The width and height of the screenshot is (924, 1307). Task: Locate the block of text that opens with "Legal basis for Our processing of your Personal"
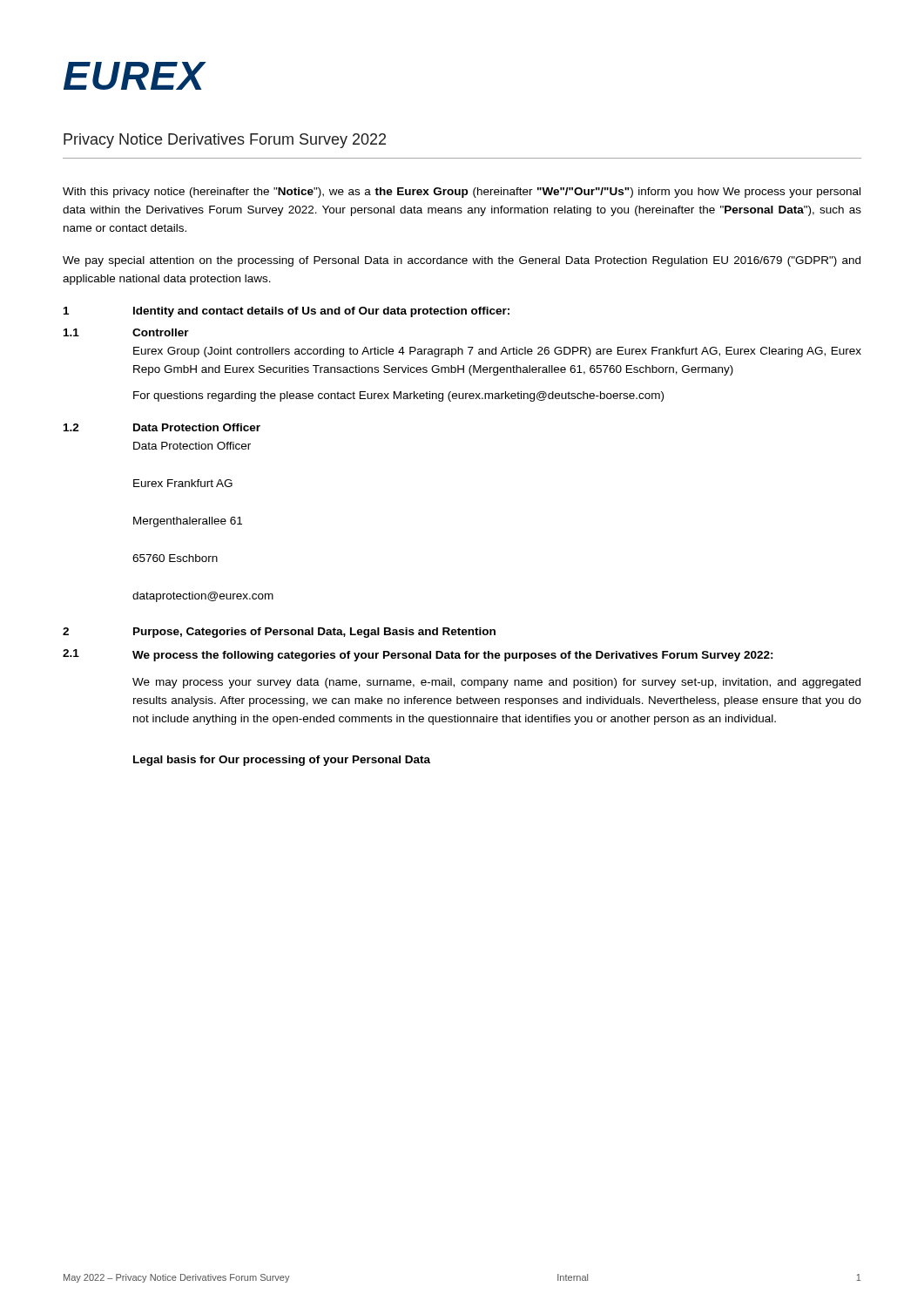(281, 759)
